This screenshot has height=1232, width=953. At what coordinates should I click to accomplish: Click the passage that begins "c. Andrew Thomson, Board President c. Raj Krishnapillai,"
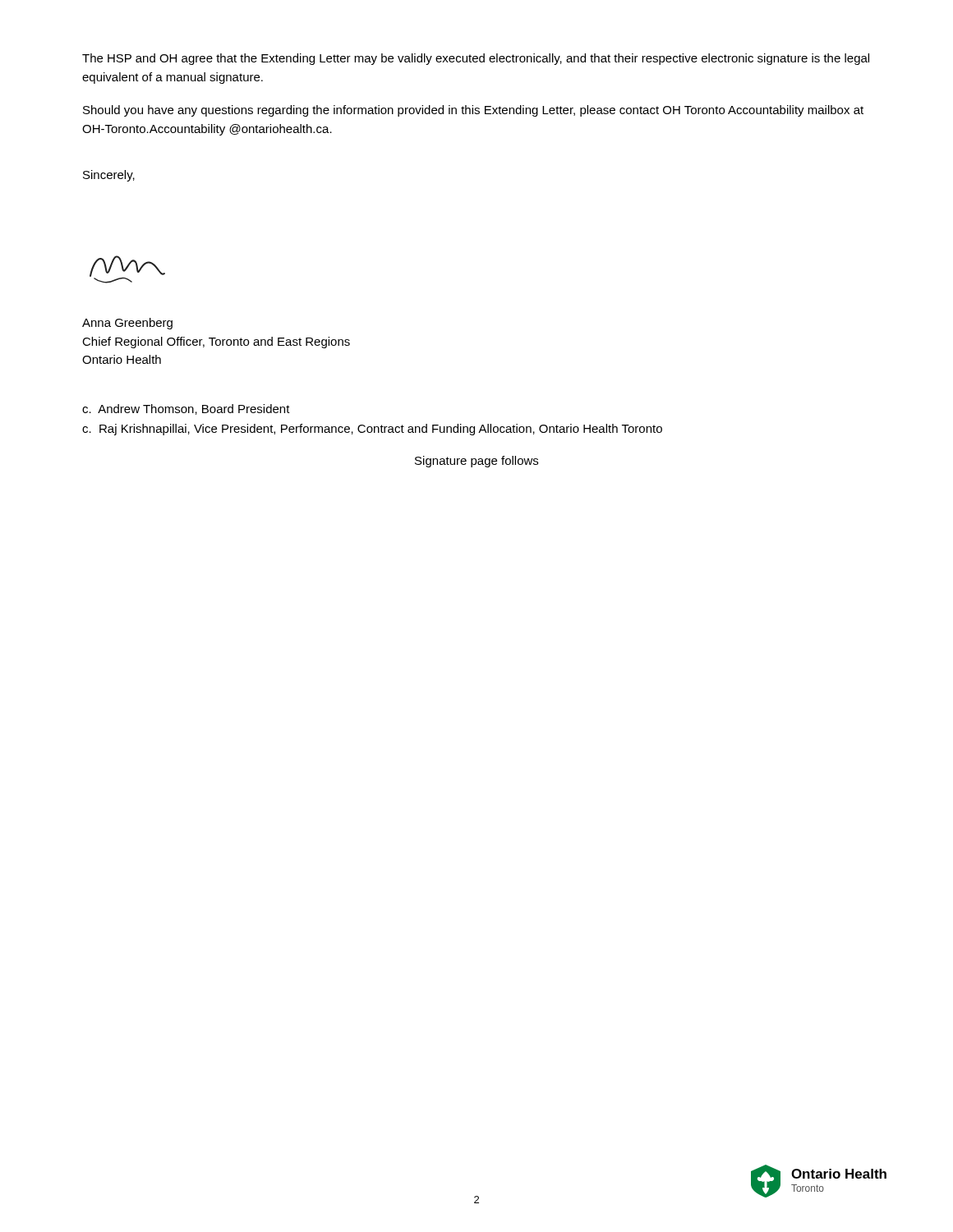pyautogui.click(x=372, y=418)
